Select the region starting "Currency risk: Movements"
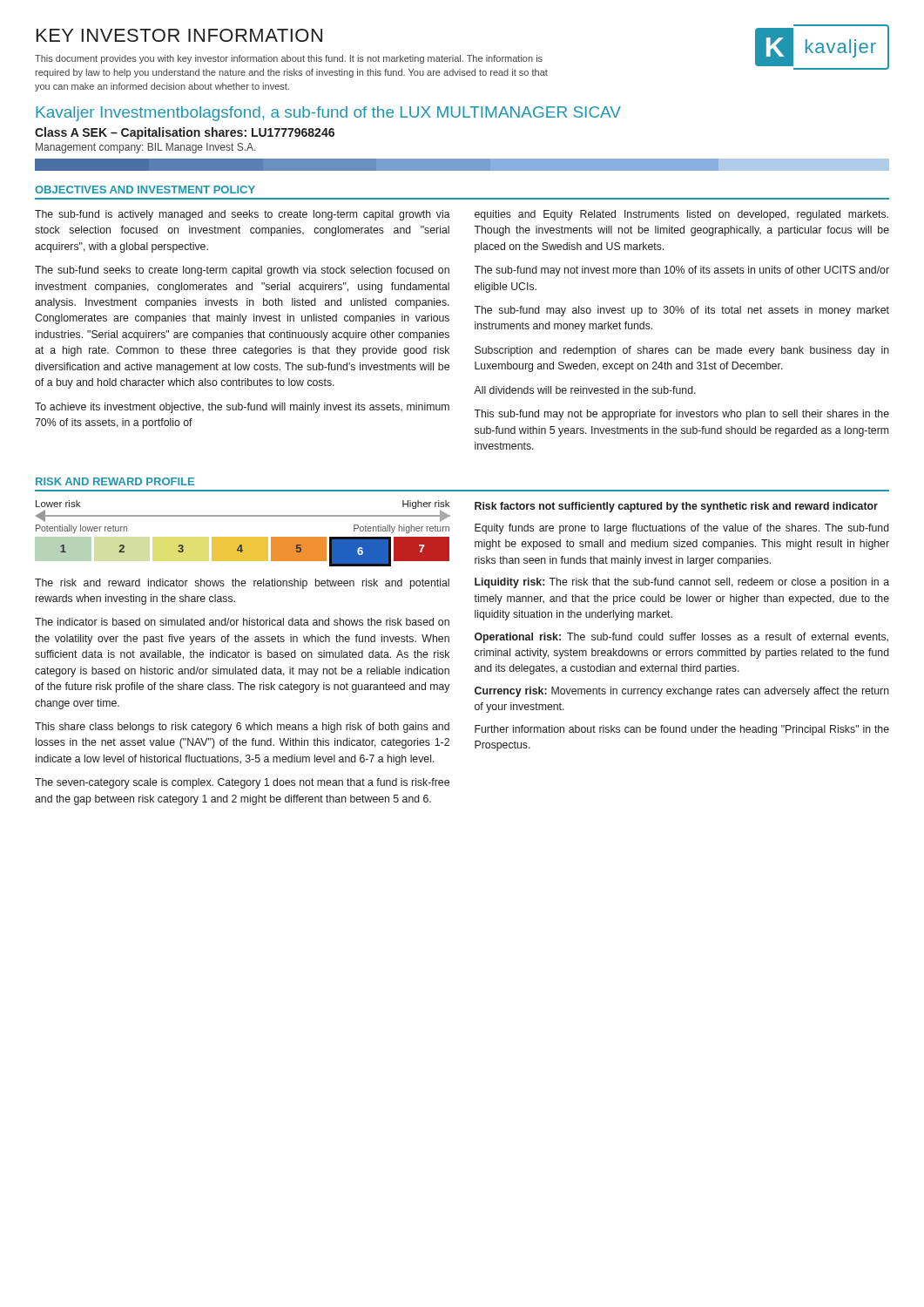The image size is (924, 1307). coord(682,699)
